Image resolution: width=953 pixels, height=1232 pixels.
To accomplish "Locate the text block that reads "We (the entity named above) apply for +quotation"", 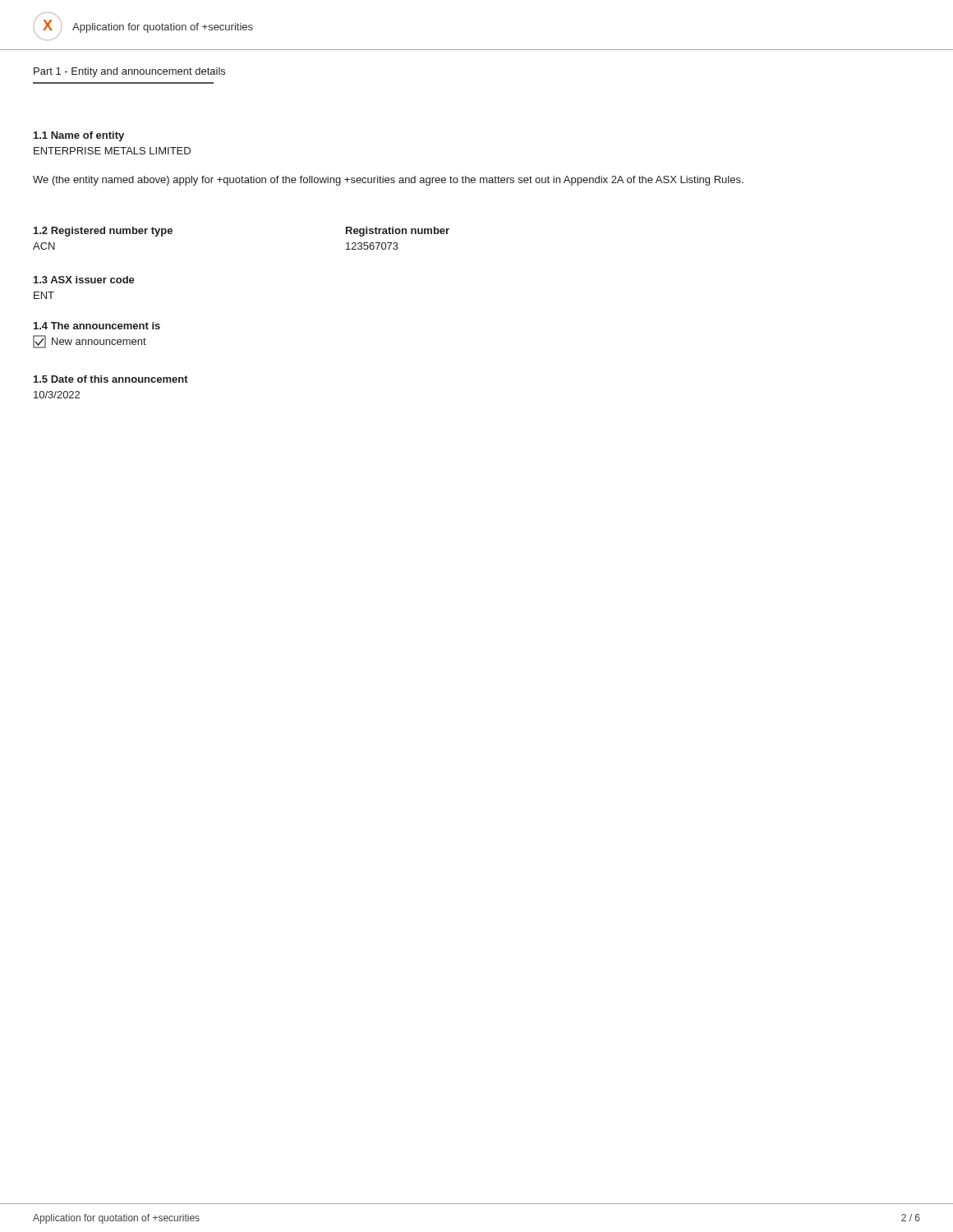I will pyautogui.click(x=388, y=180).
